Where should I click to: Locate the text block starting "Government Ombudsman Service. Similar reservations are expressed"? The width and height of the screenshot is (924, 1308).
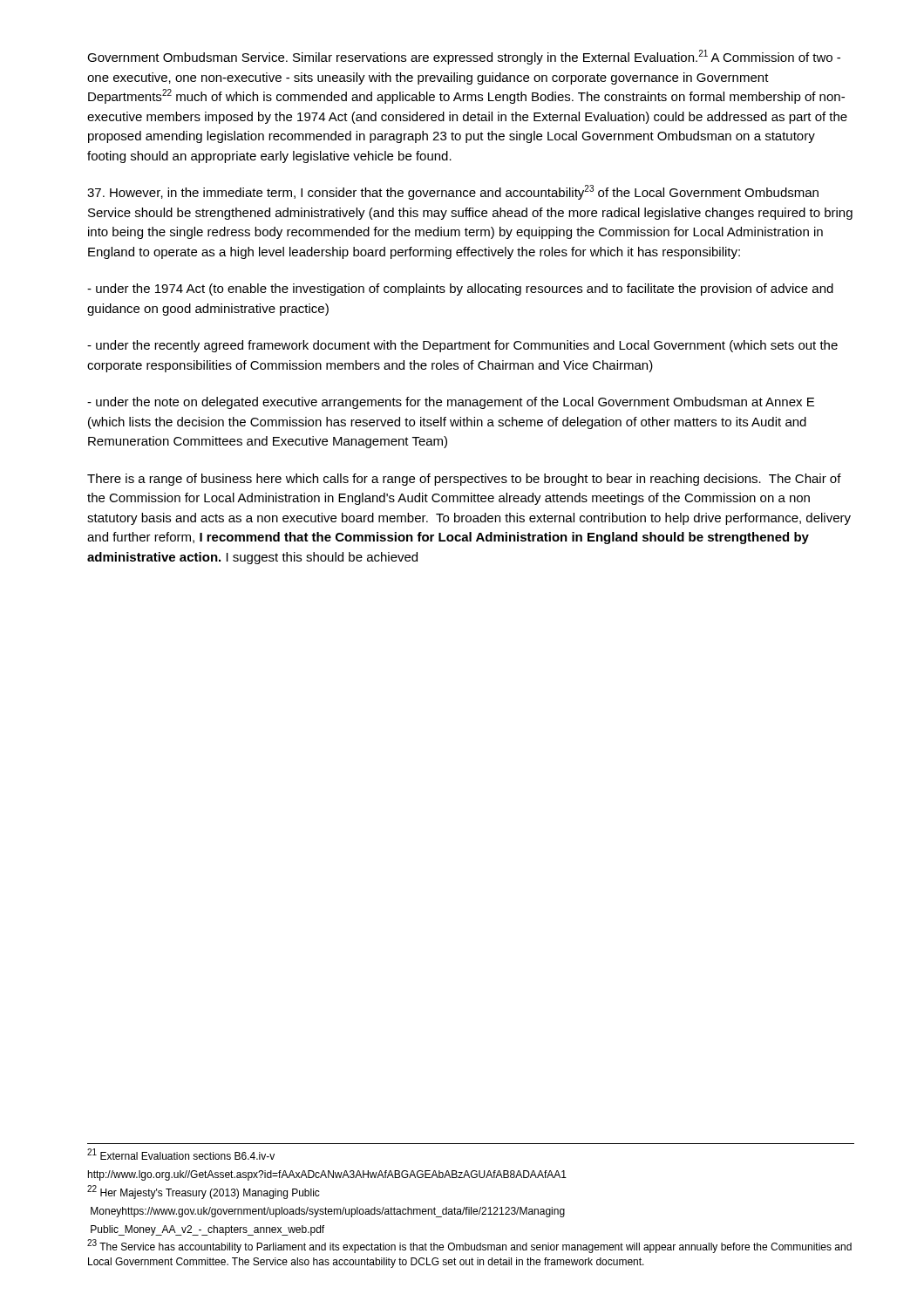click(467, 106)
